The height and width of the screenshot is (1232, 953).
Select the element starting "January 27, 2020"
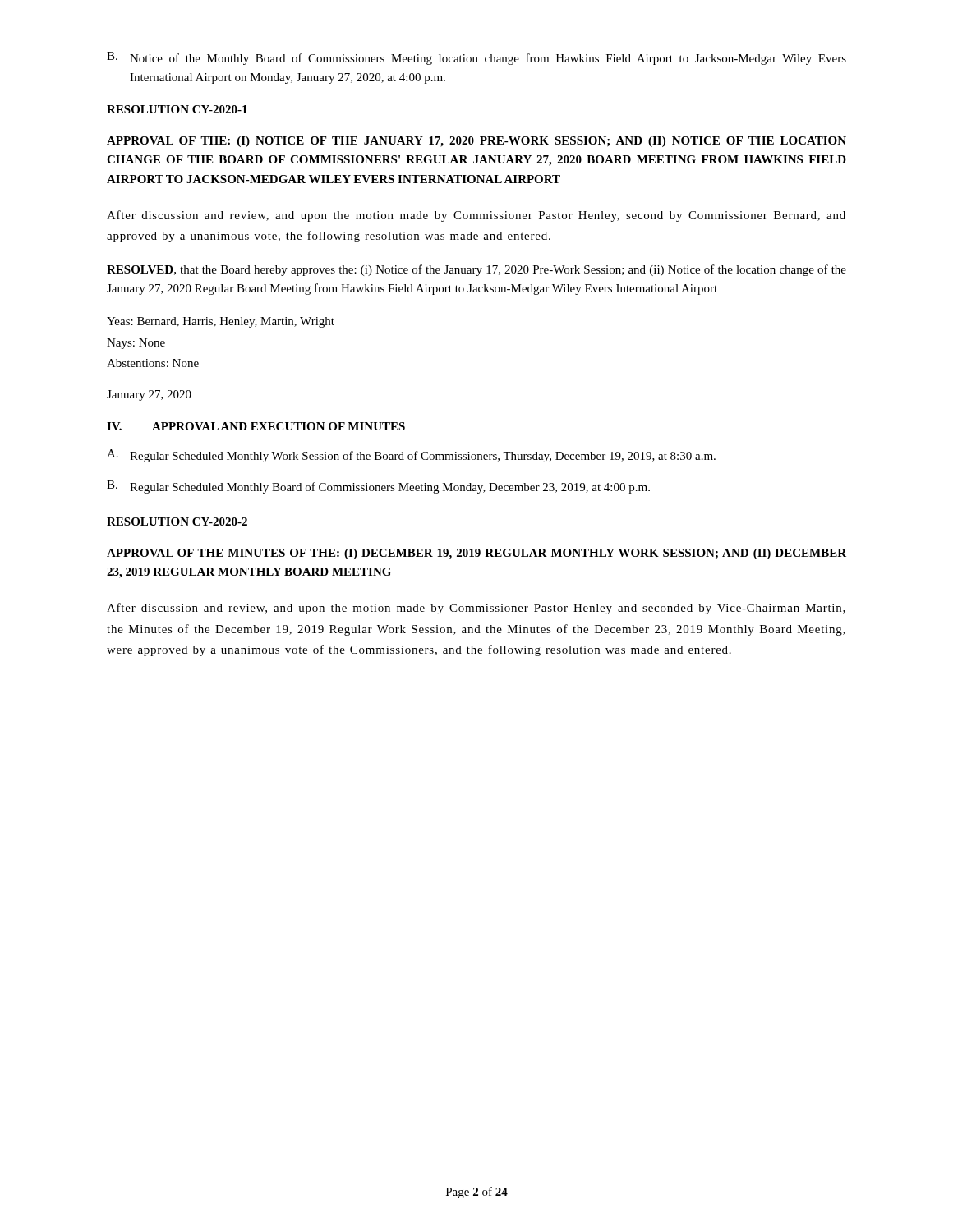tap(149, 394)
